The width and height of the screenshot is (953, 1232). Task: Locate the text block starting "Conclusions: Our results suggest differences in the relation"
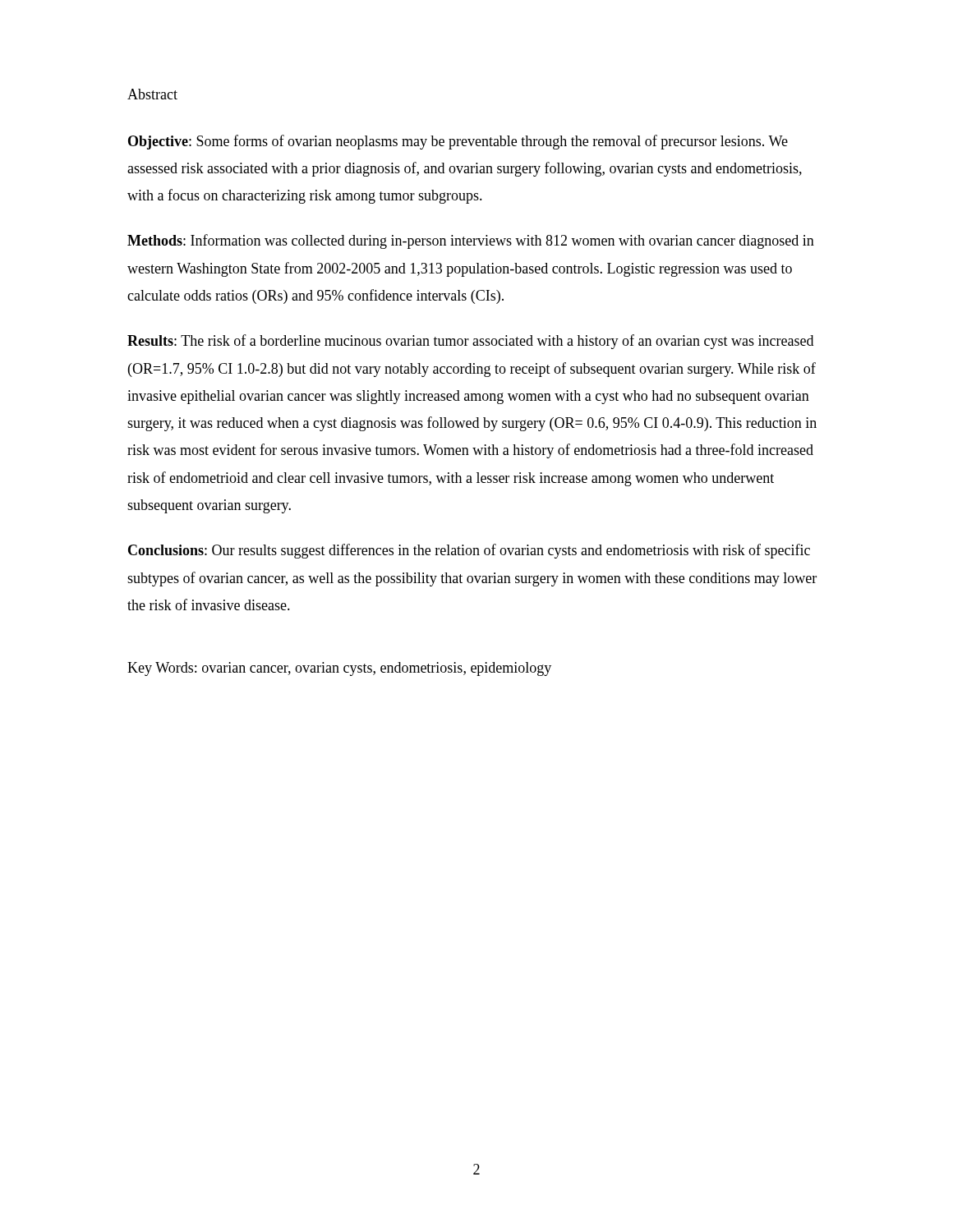click(x=472, y=578)
